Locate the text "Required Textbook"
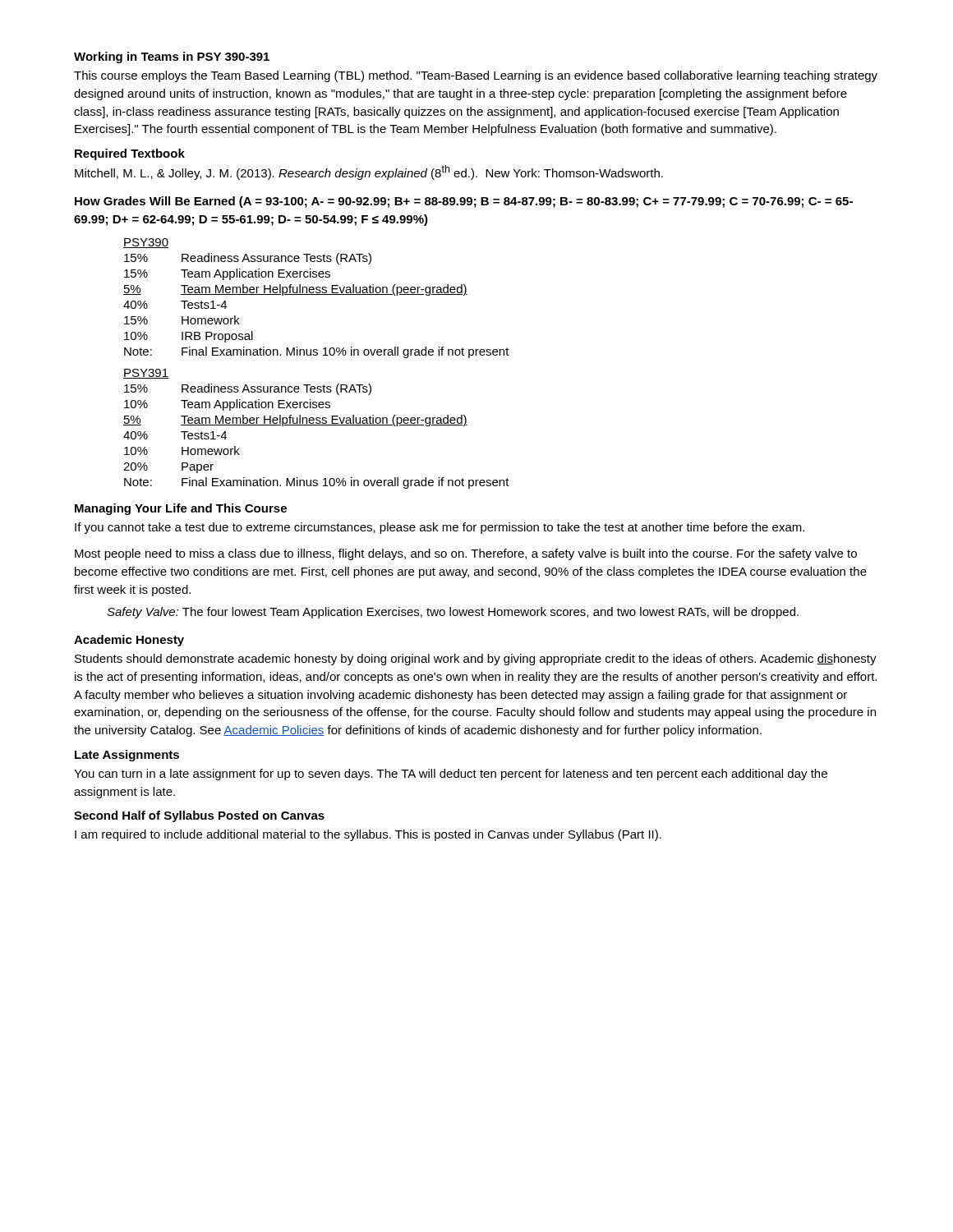Viewport: 953px width, 1232px height. [x=129, y=153]
